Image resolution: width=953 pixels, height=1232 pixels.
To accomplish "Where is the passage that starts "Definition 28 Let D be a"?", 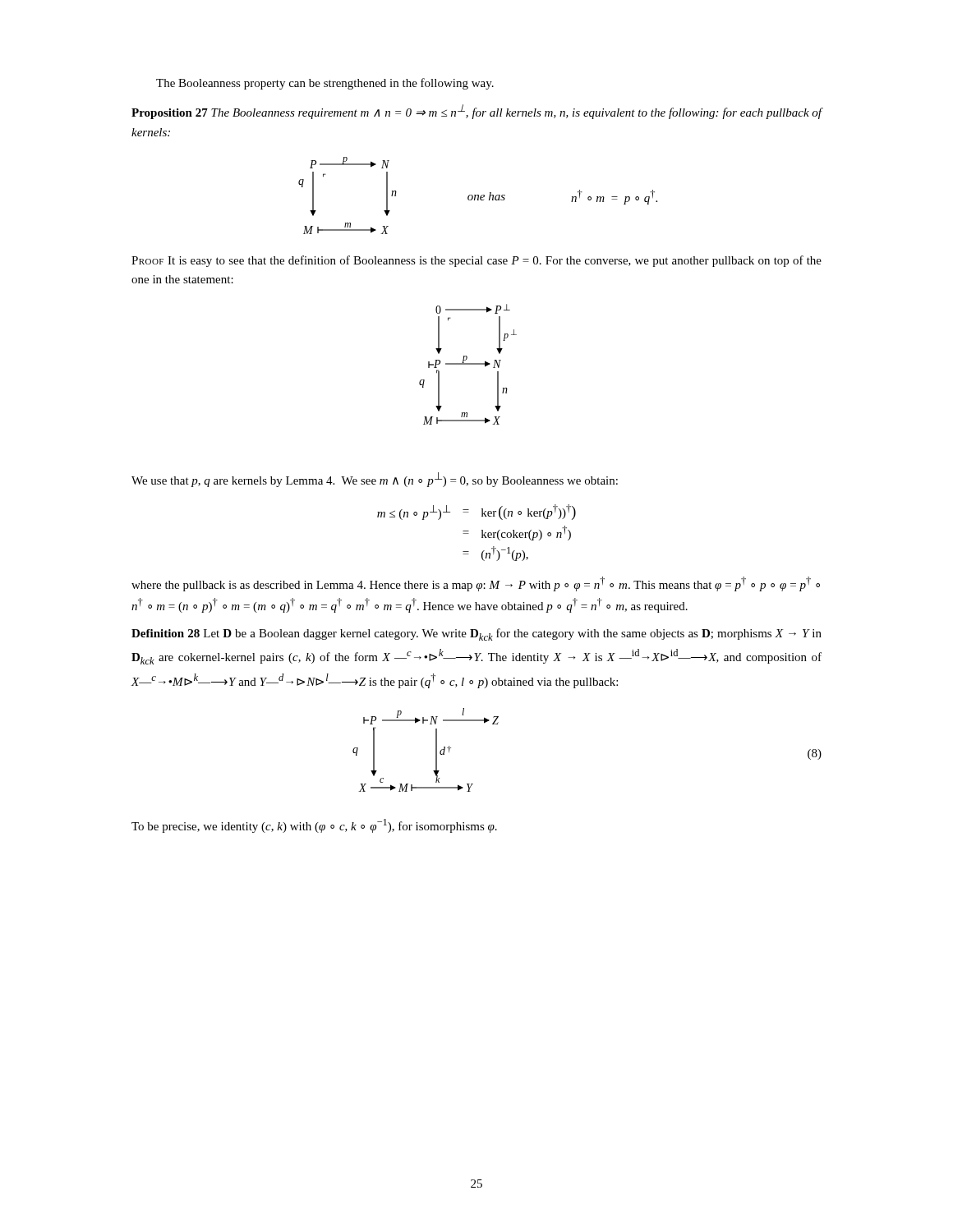I will tap(476, 658).
